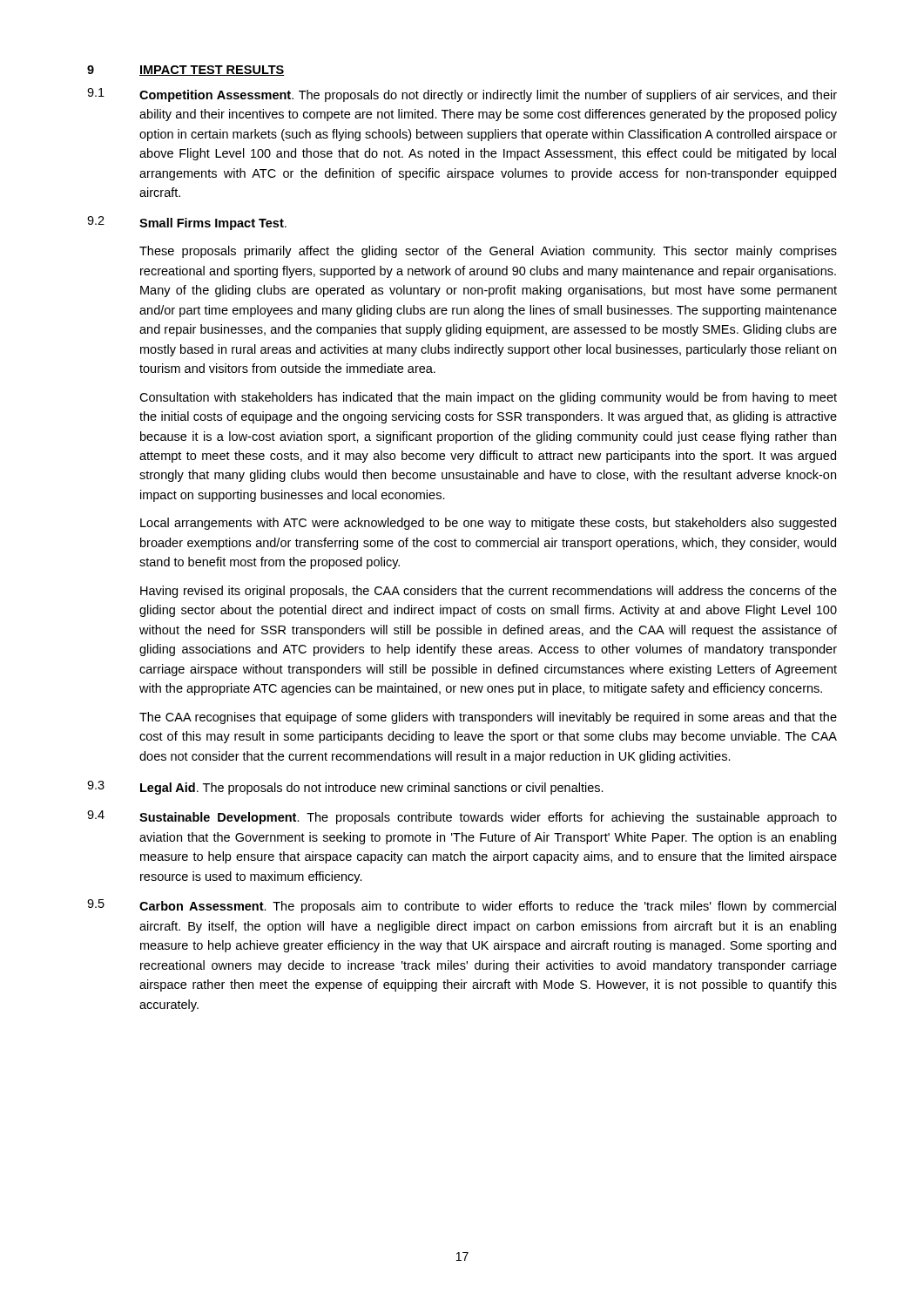This screenshot has width=924, height=1307.
Task: Point to the block beginning "4 Sustainable Development."
Action: (x=462, y=847)
